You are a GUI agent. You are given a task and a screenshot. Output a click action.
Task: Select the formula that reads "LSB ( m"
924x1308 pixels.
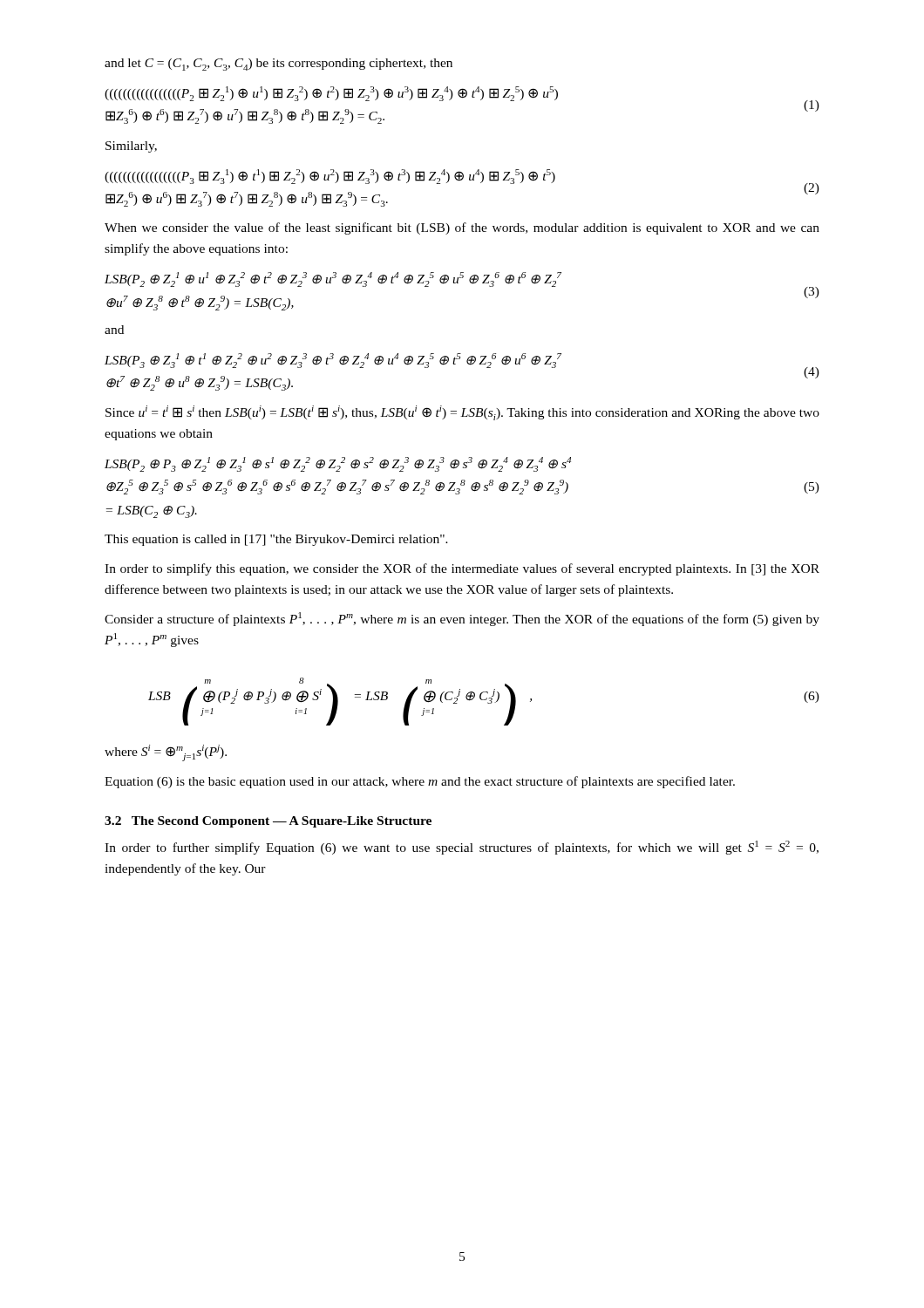pyautogui.click(x=484, y=696)
